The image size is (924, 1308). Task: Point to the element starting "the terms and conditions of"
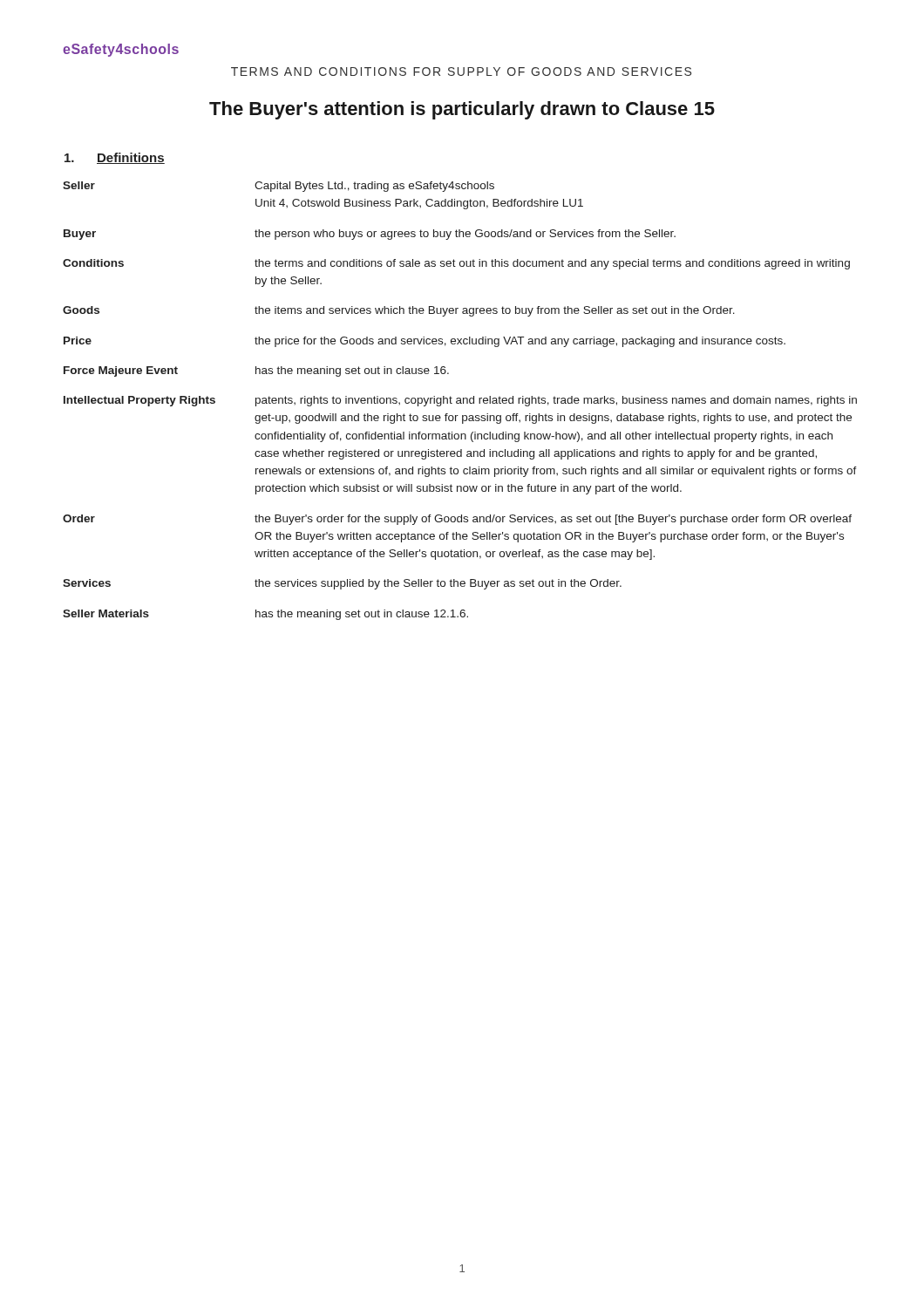coord(553,271)
